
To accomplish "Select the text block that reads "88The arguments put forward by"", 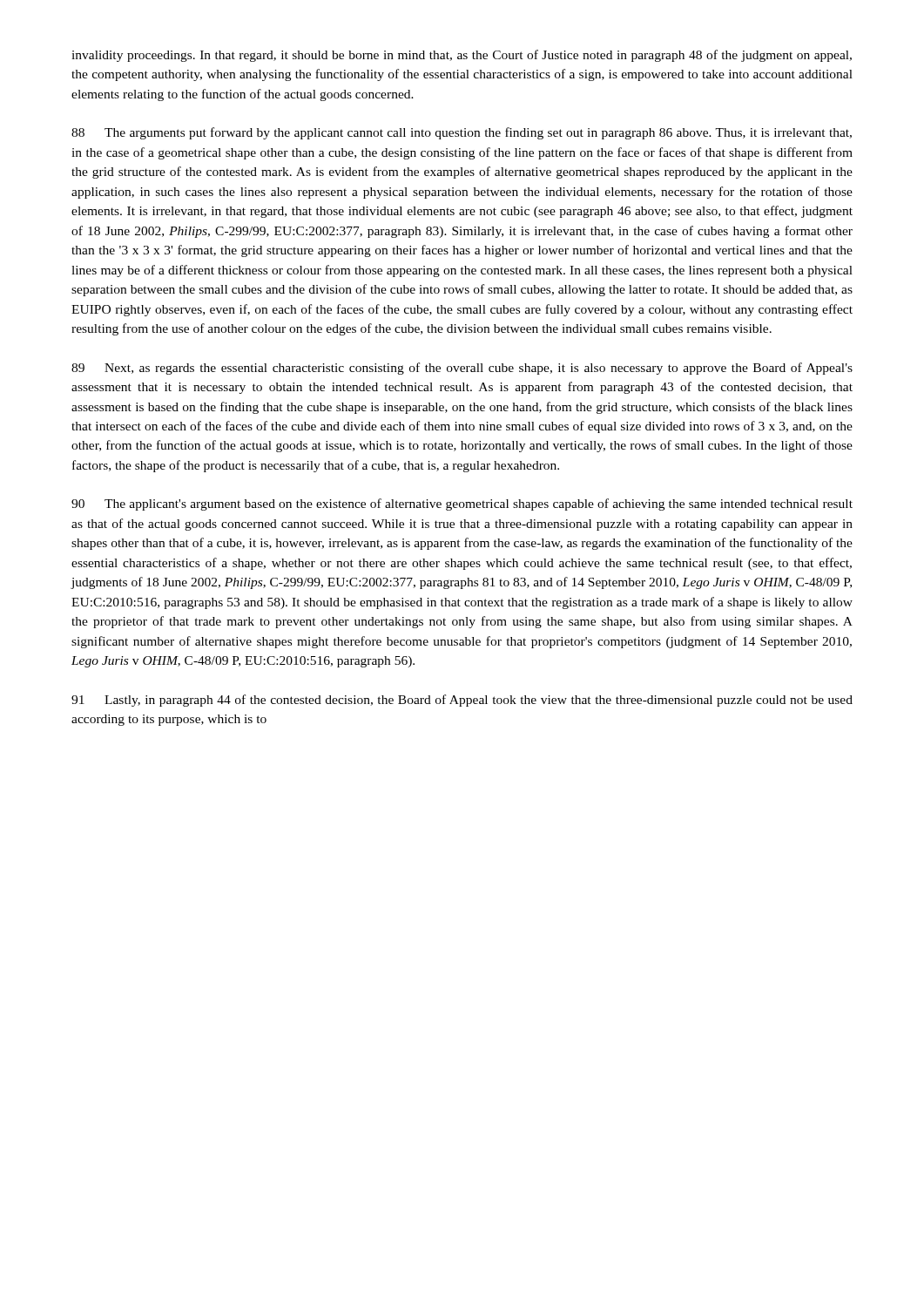I will [462, 229].
